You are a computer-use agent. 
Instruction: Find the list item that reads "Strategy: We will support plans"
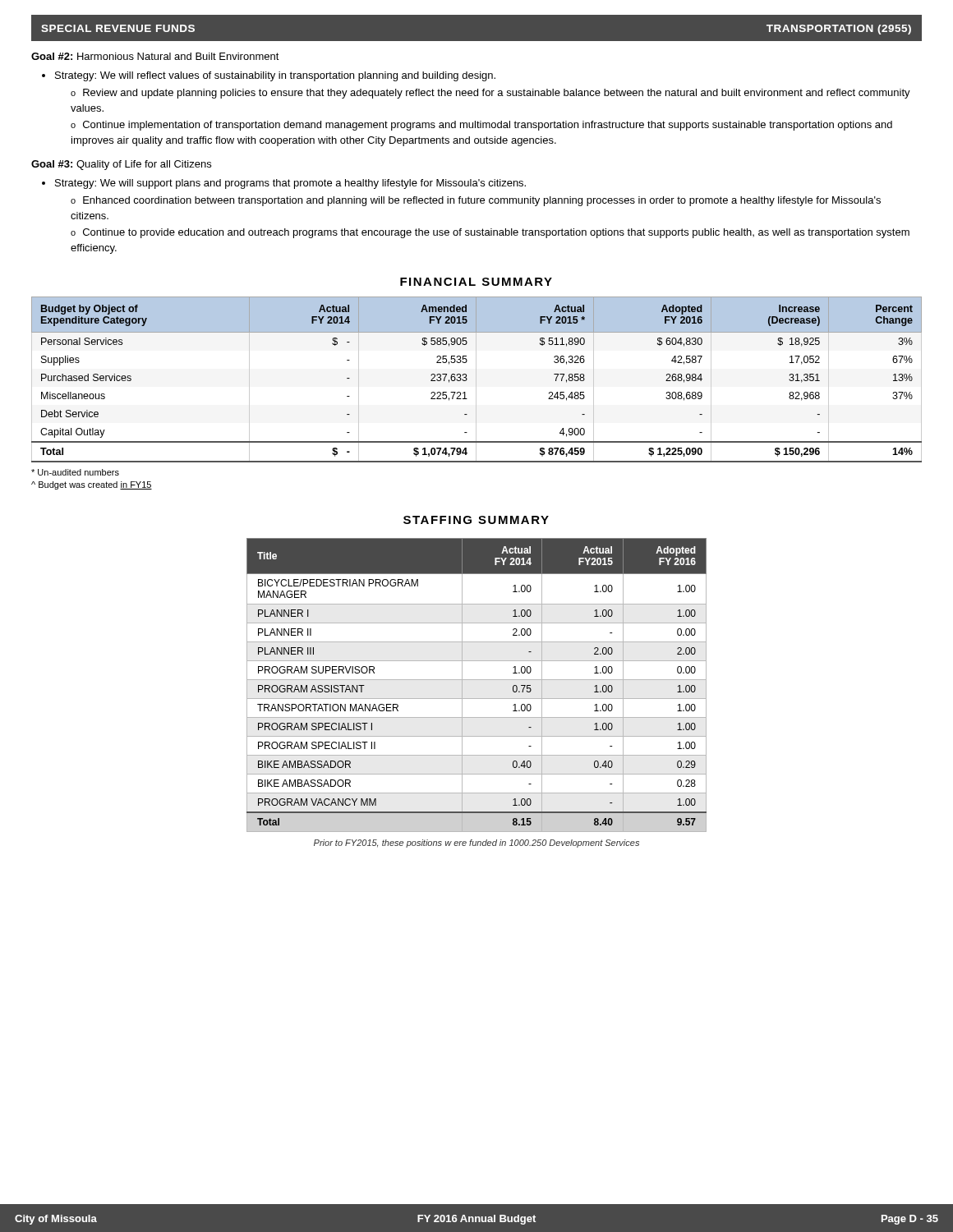click(x=290, y=184)
